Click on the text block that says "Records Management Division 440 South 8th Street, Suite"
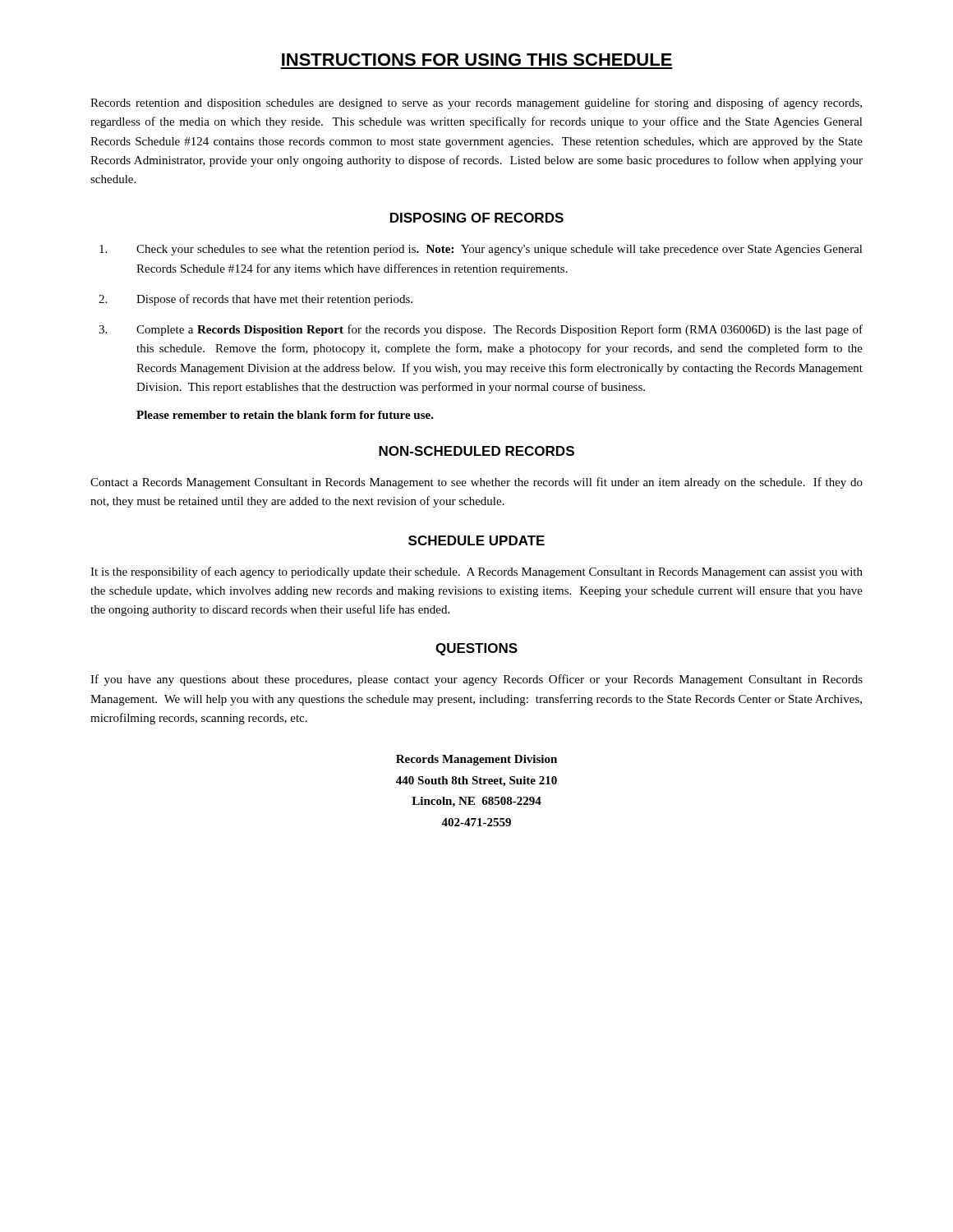This screenshot has width=953, height=1232. click(476, 790)
